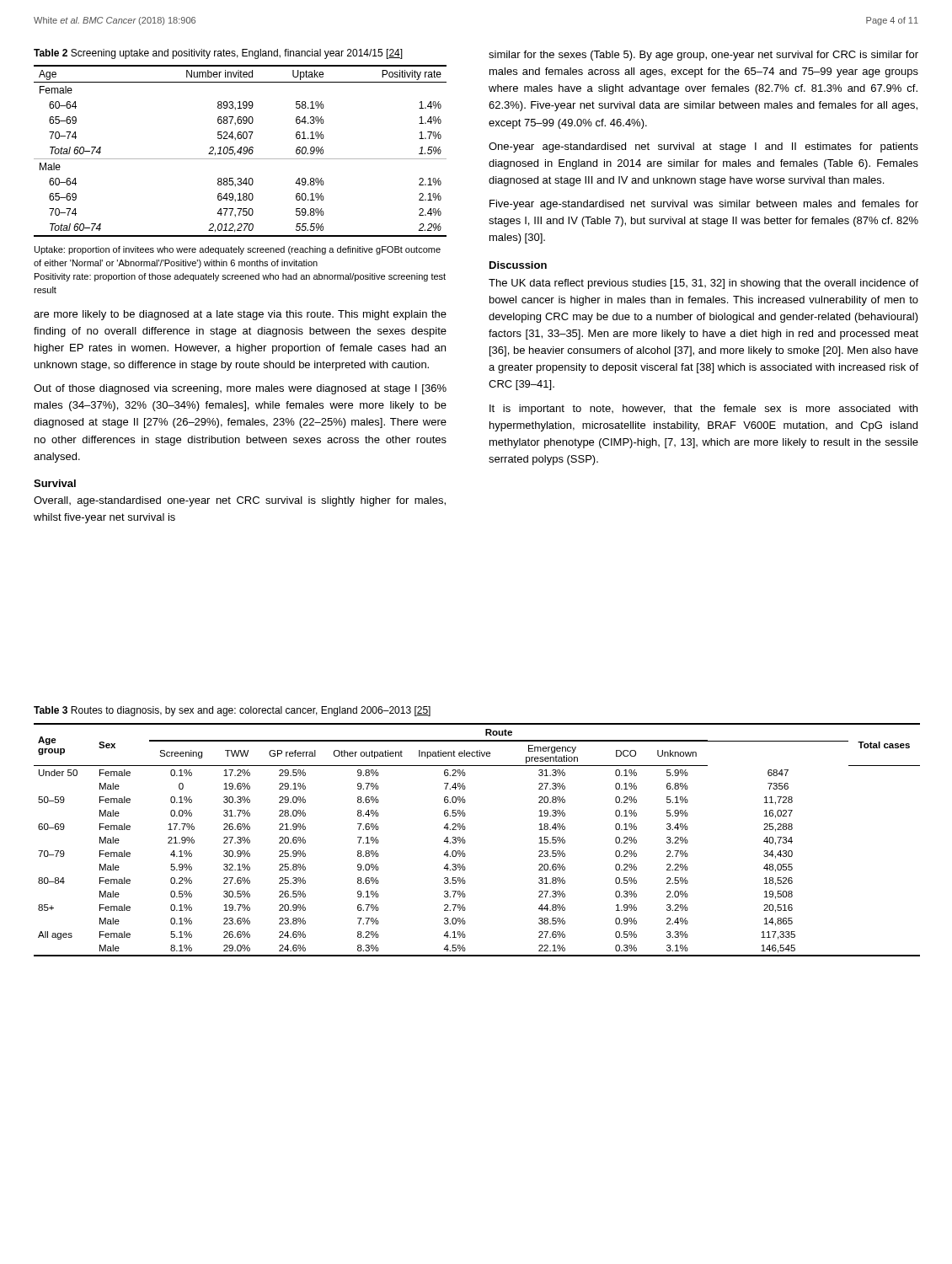The image size is (952, 1264).
Task: Locate the caption that reads "Table 2 Screening uptake"
Action: [218, 53]
